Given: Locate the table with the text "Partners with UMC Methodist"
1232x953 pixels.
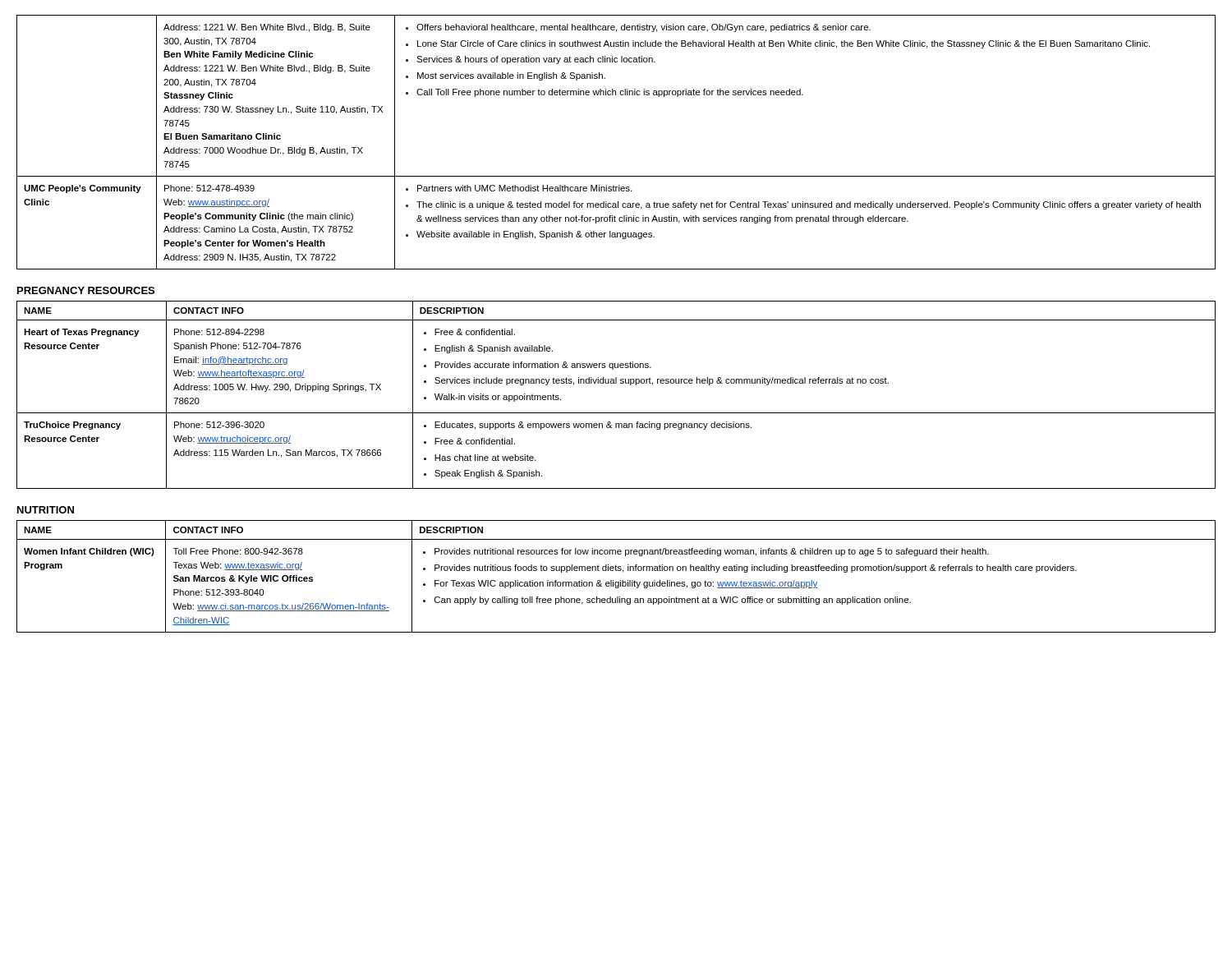Looking at the screenshot, I should (616, 142).
